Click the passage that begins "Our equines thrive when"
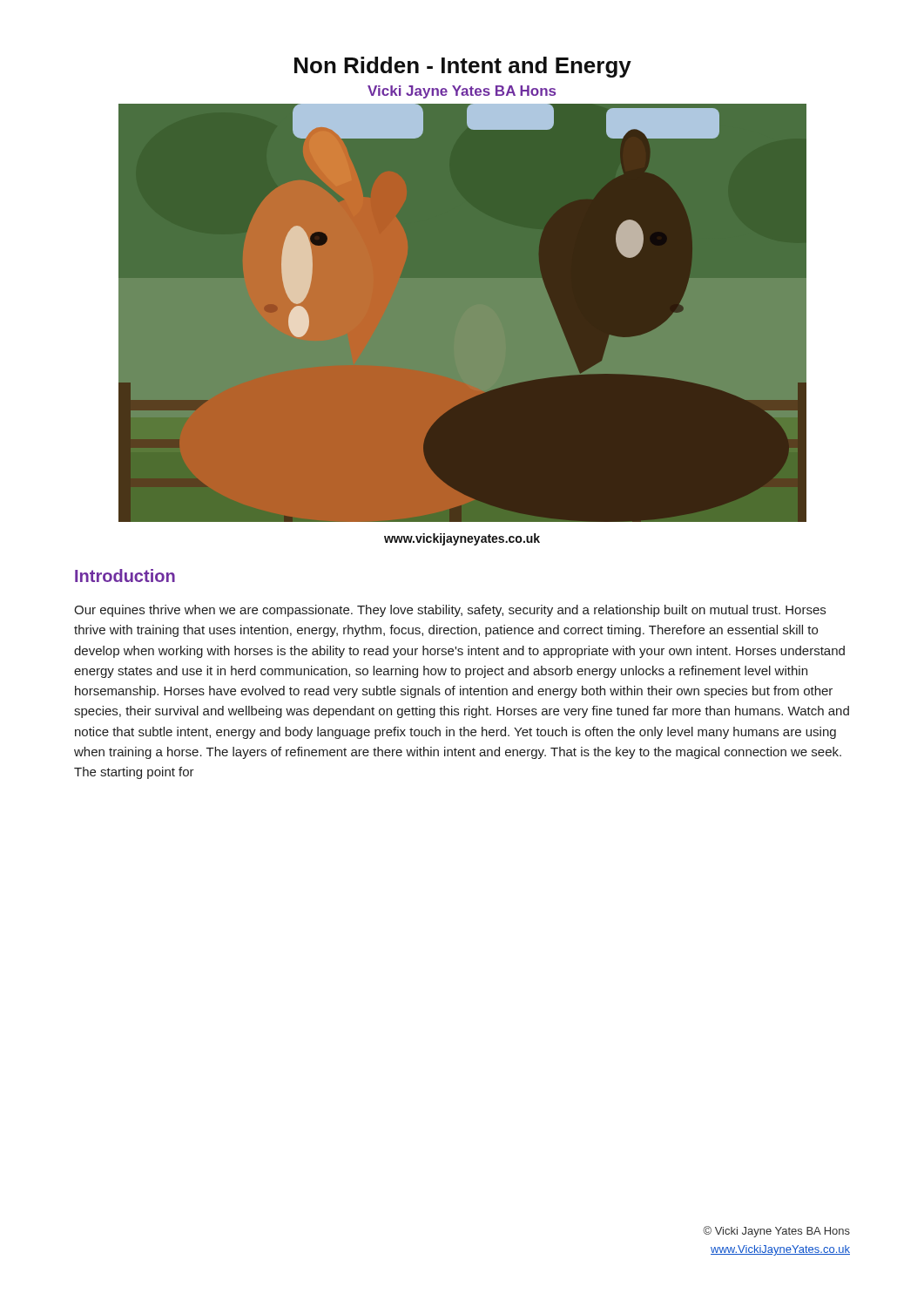Screen dimensions: 1307x924 pos(462,691)
